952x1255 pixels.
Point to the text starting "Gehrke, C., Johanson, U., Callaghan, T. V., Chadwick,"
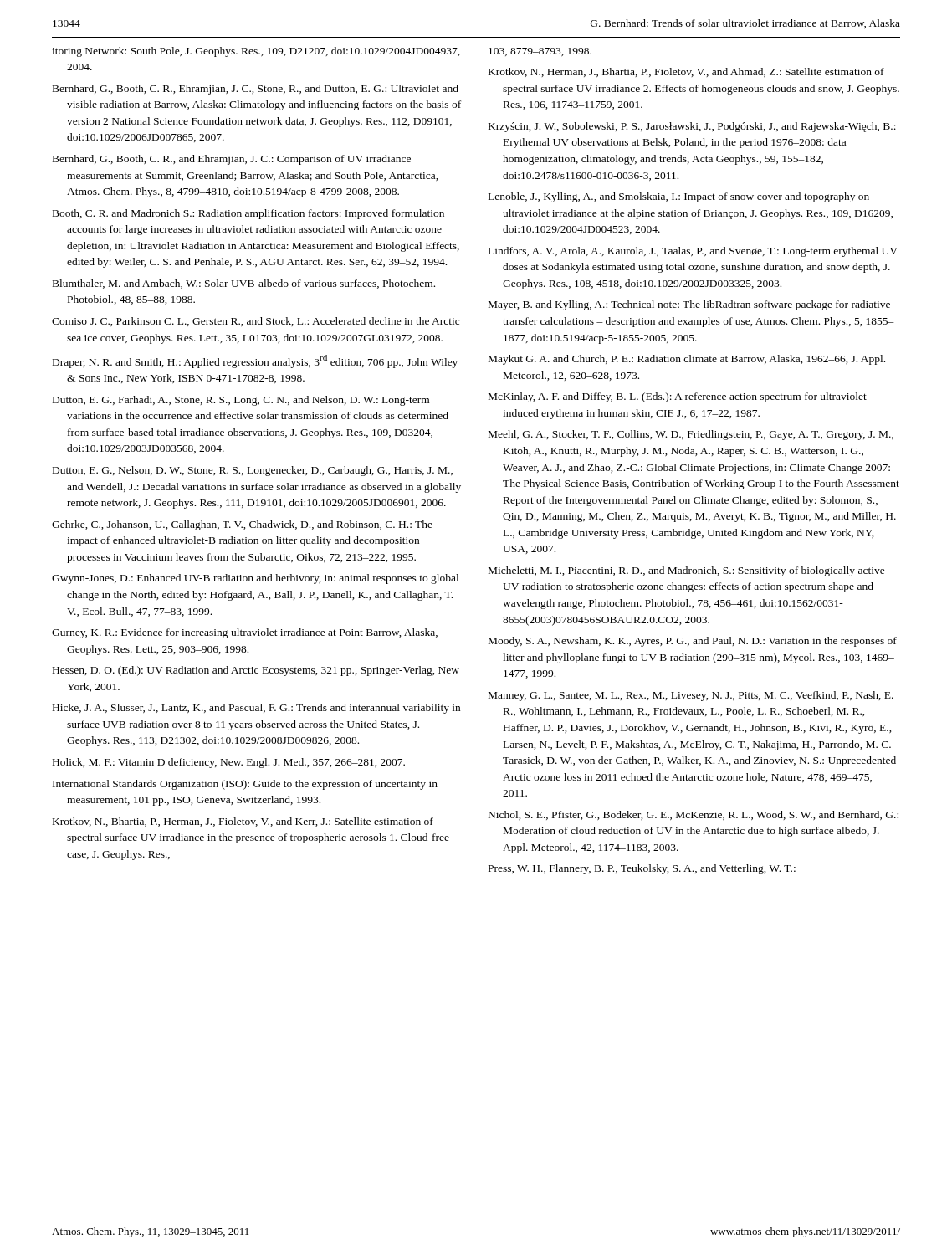[x=242, y=540]
